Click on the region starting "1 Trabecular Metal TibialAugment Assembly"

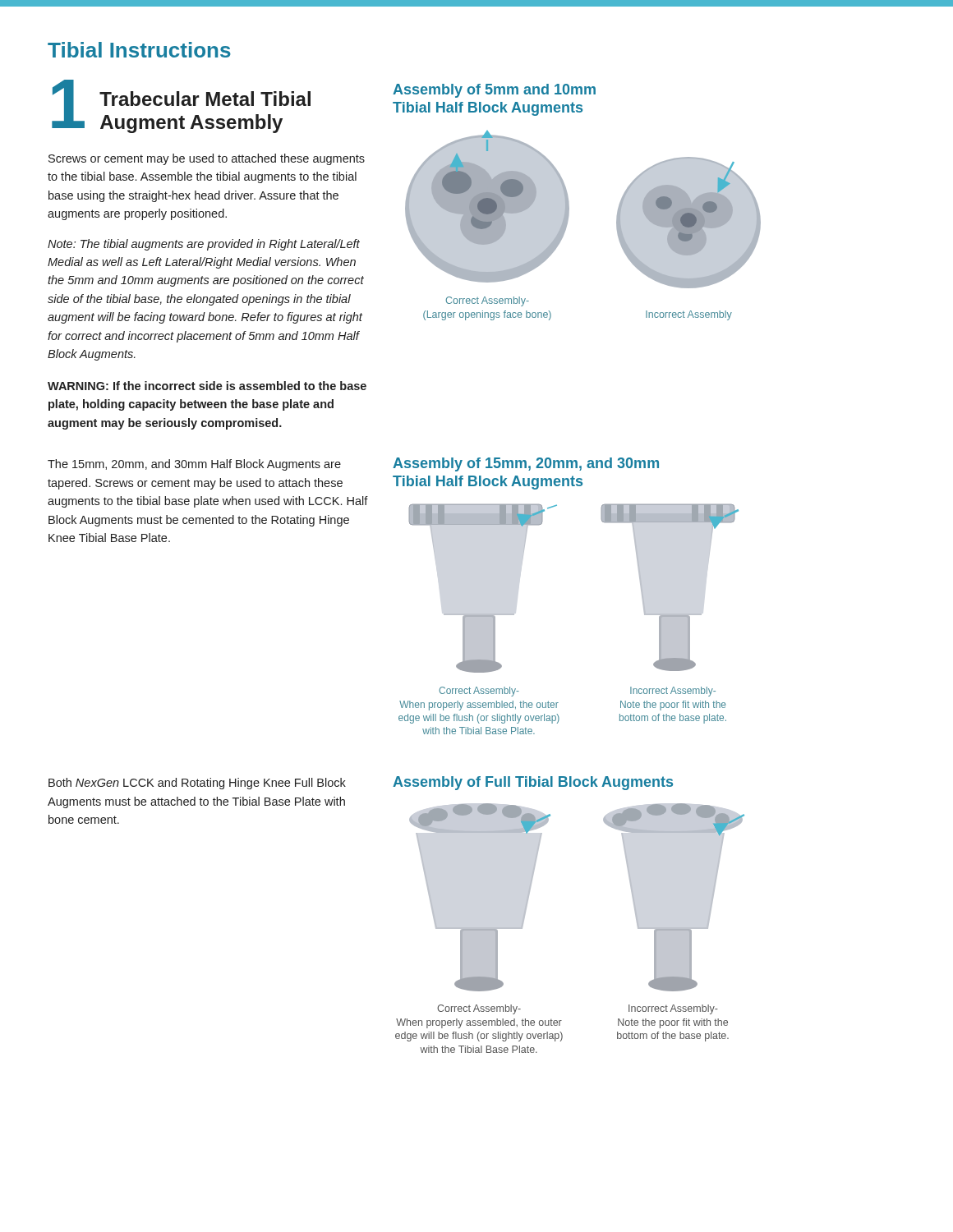tap(180, 108)
